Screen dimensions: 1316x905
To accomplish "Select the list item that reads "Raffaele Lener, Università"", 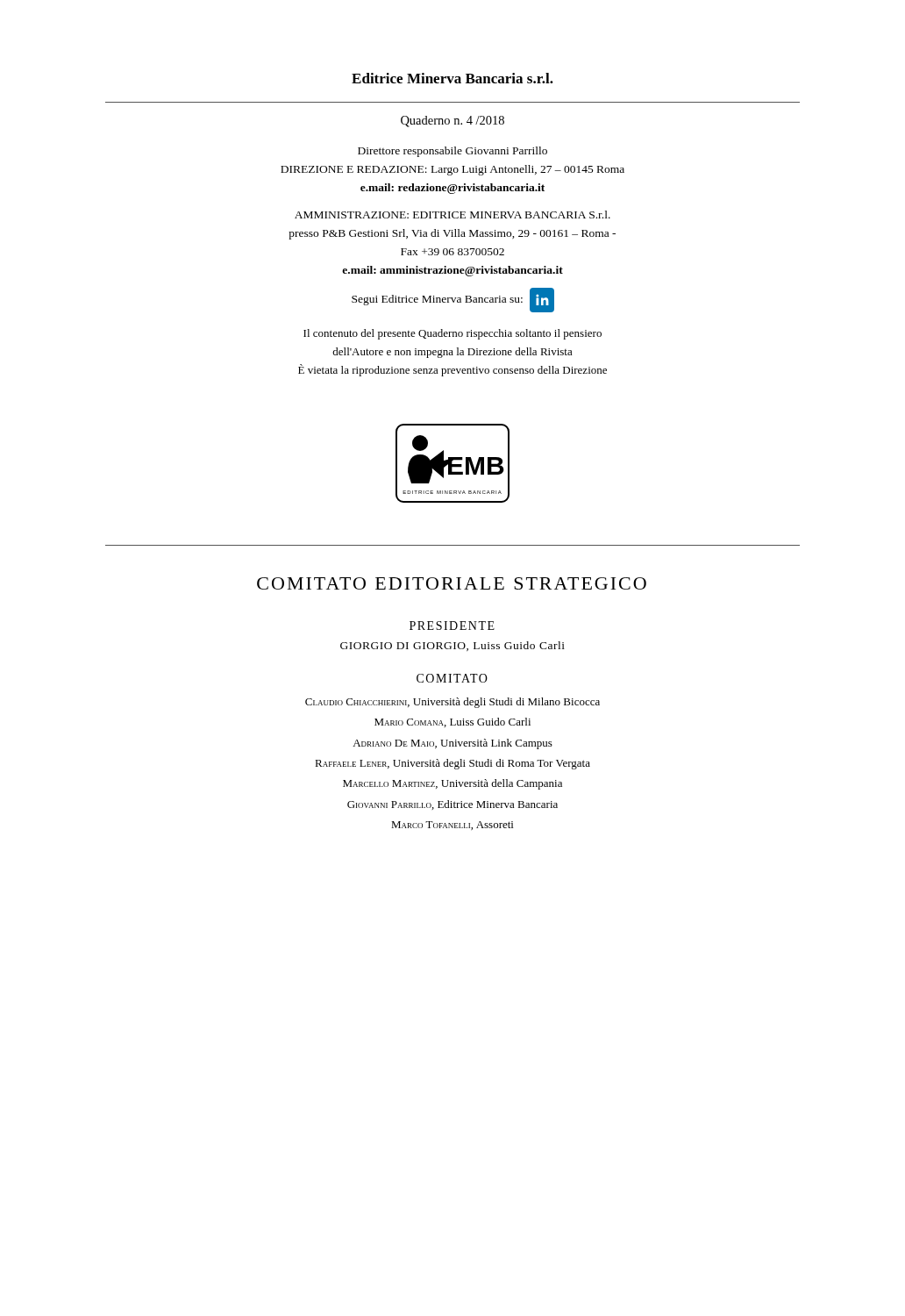I will pos(452,763).
